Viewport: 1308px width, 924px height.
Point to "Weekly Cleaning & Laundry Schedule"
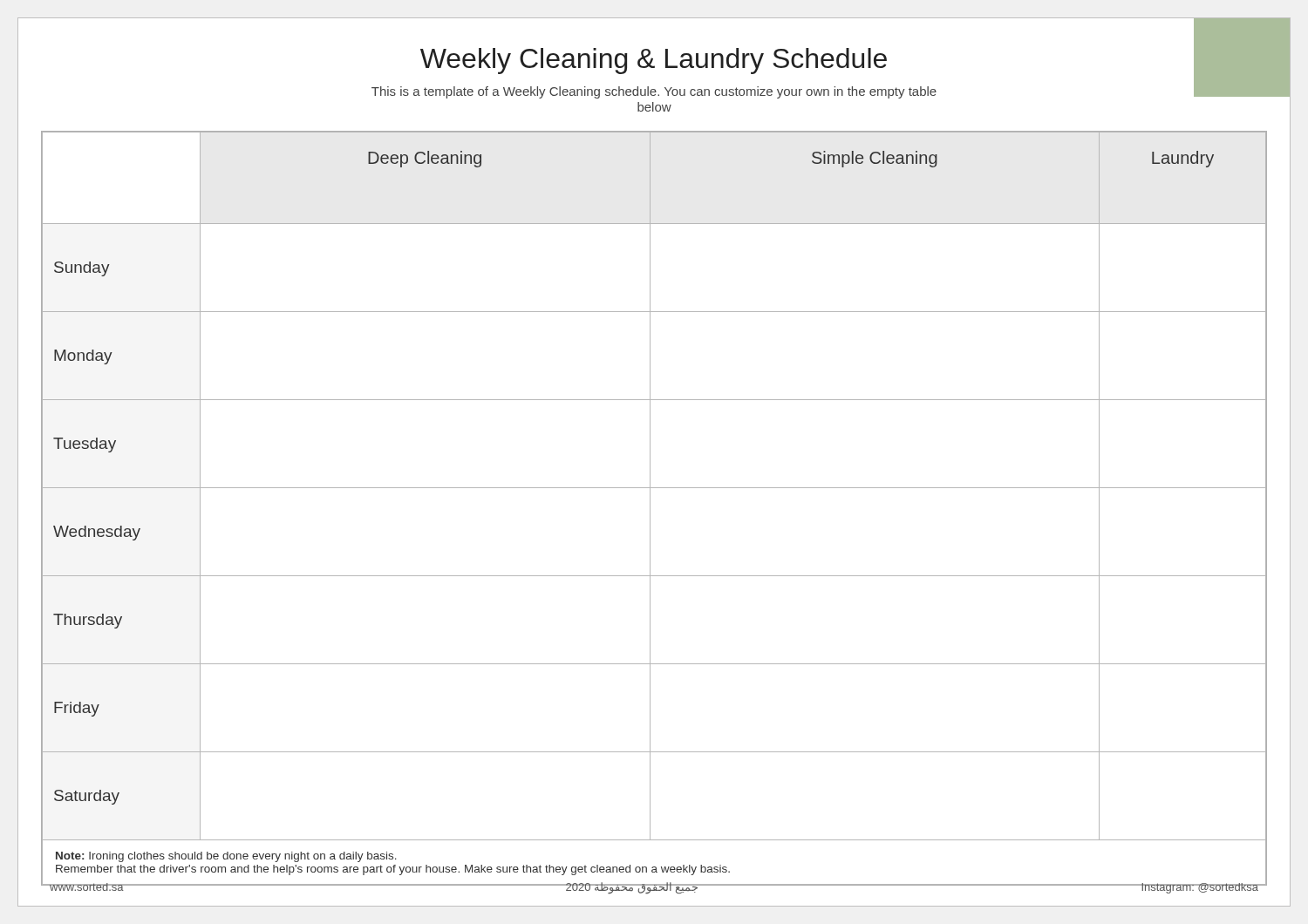coord(654,58)
